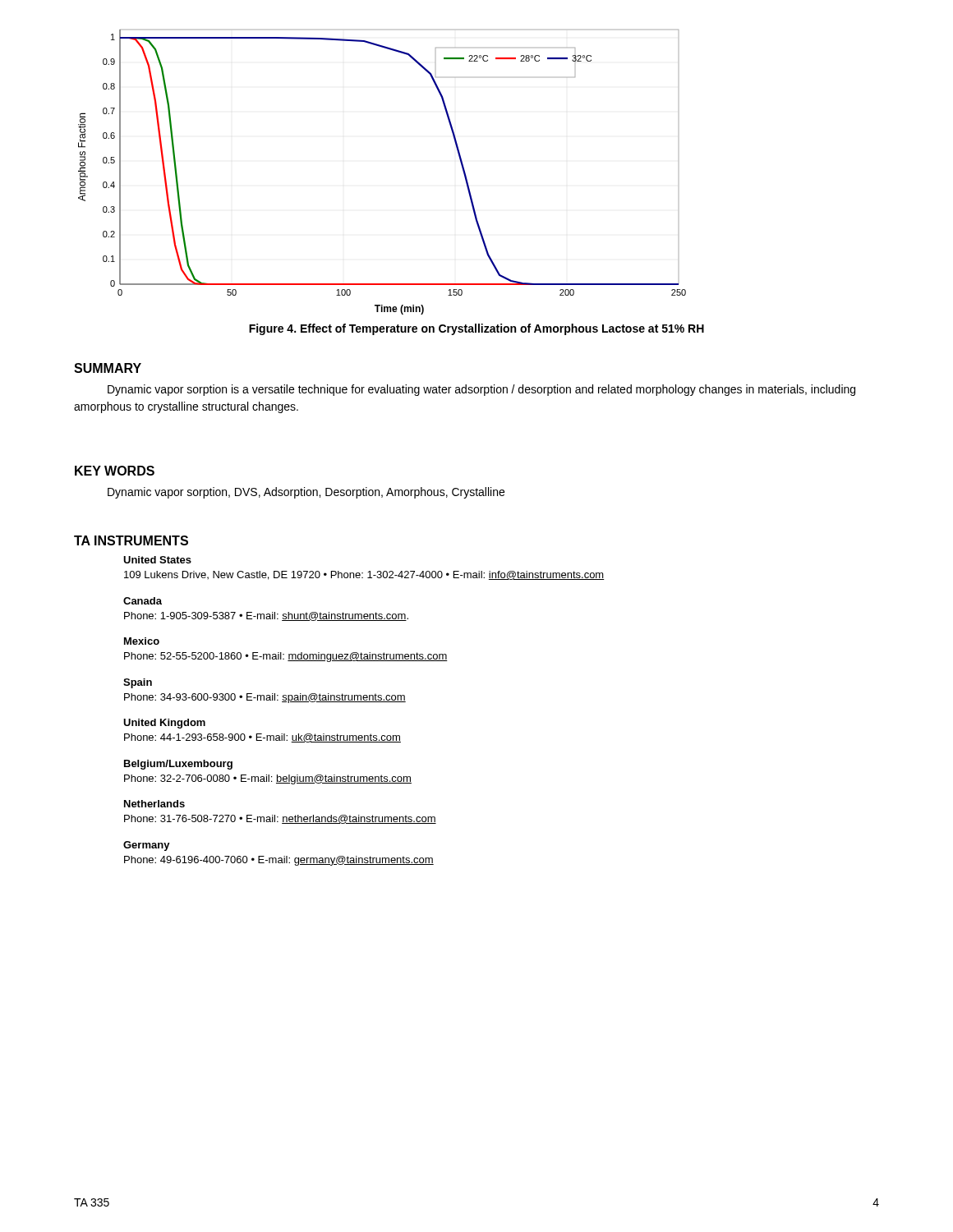Where is the passage that starts "Netherlands Phone: 31-76-508-7270 • E-mail:"?
Screen dimensions: 1232x953
click(x=154, y=804)
